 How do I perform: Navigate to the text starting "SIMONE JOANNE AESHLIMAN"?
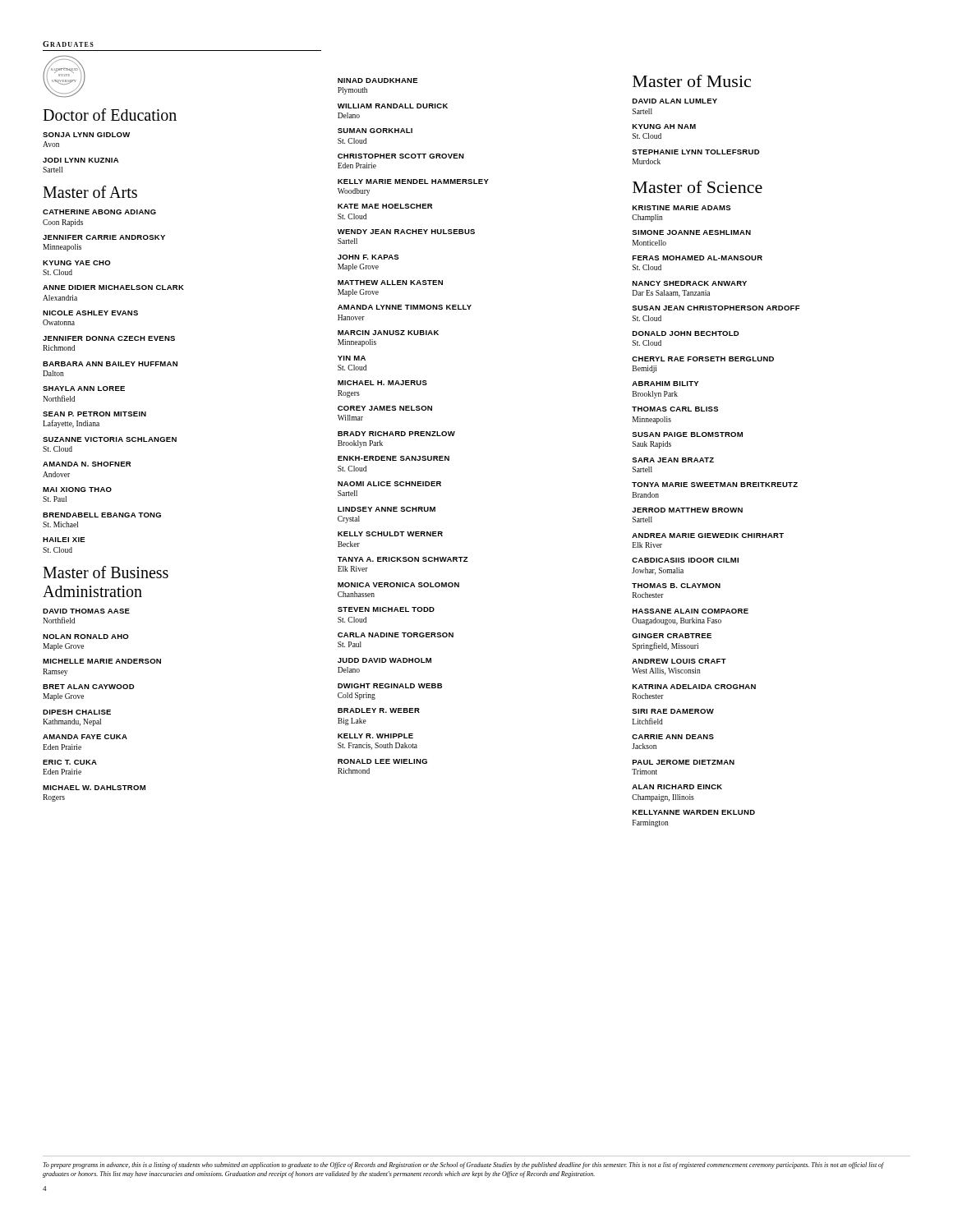pyautogui.click(x=691, y=232)
